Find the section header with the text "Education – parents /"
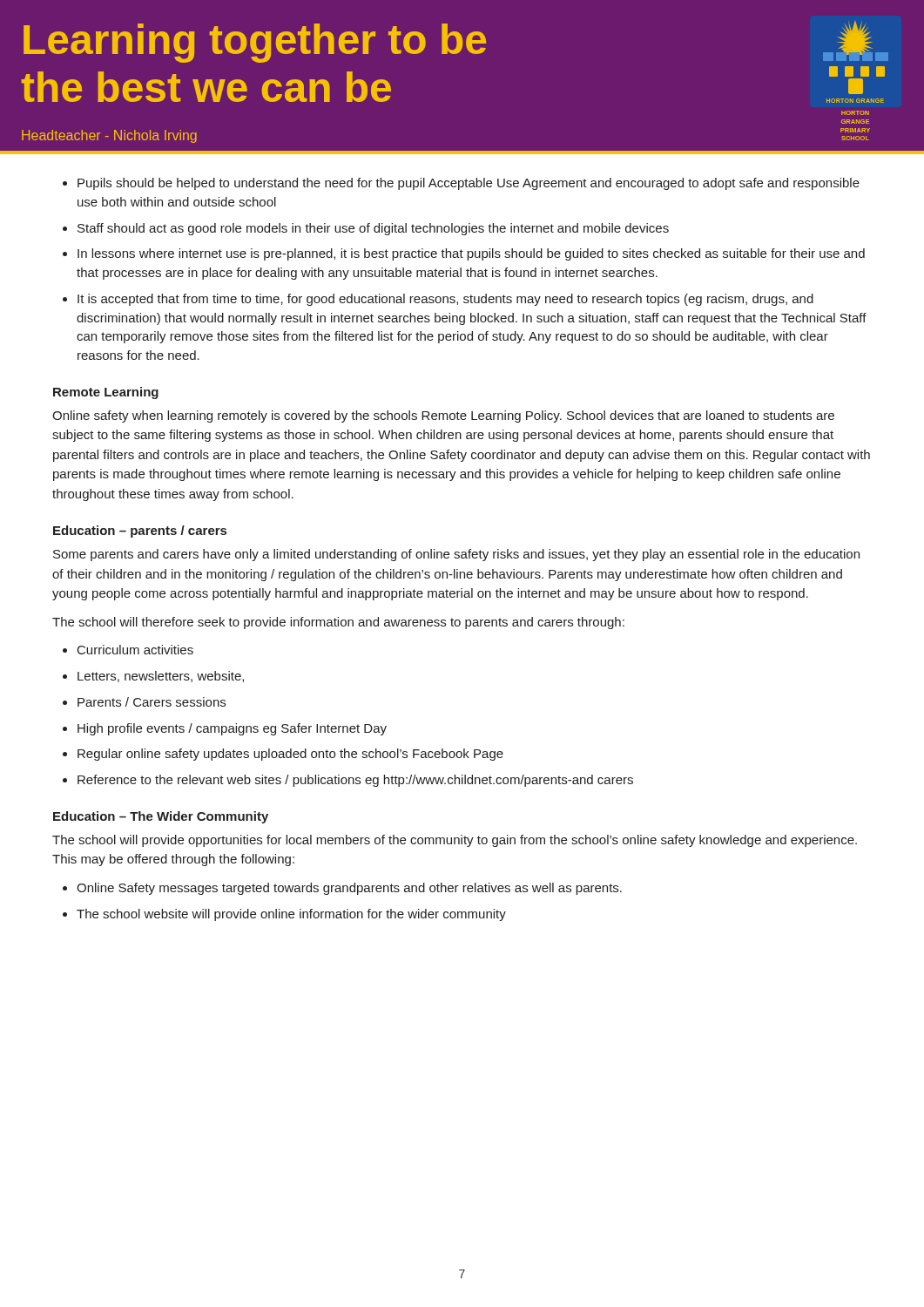924x1307 pixels. pyautogui.click(x=140, y=530)
